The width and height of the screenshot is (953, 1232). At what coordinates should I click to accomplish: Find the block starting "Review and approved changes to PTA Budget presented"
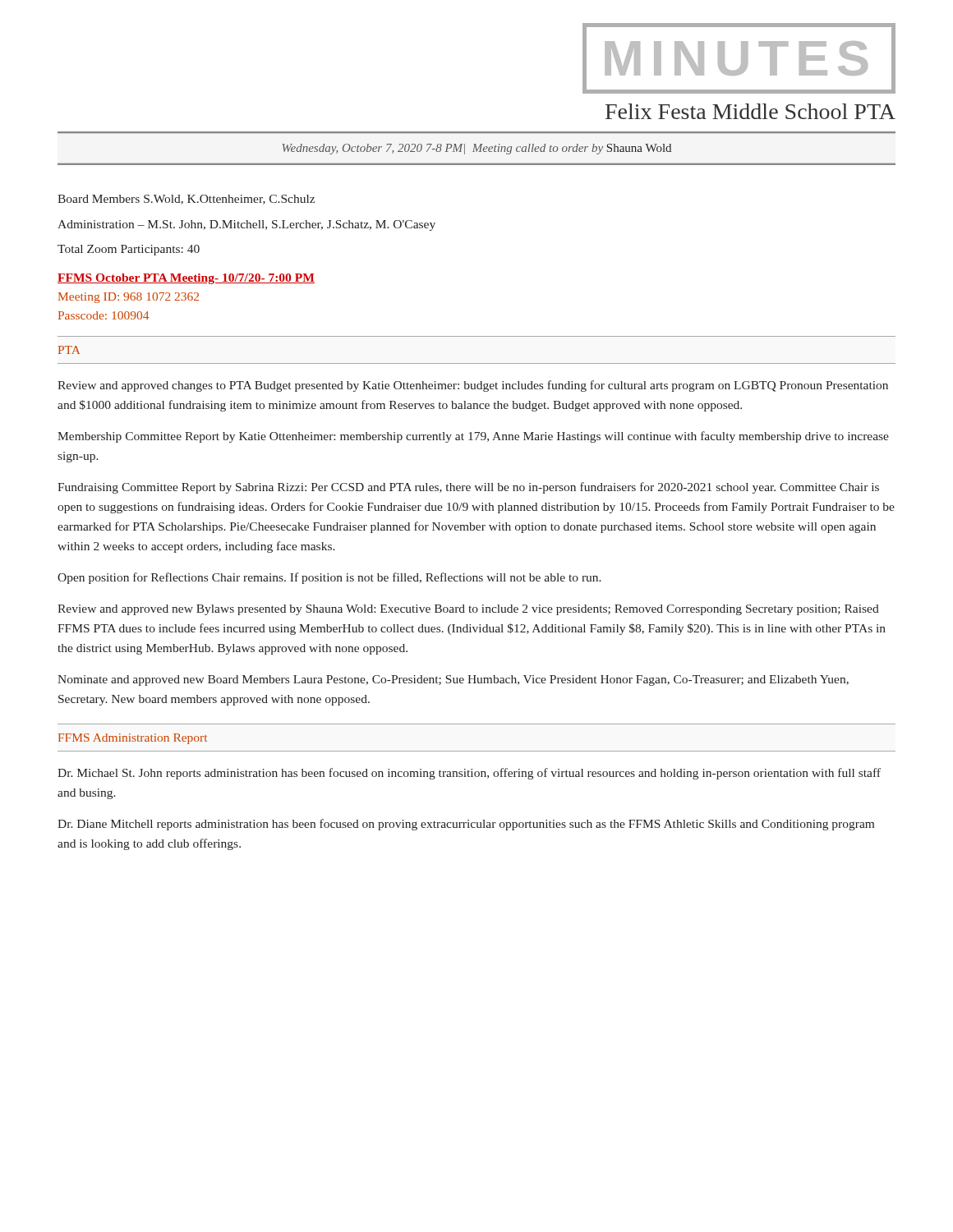(473, 395)
